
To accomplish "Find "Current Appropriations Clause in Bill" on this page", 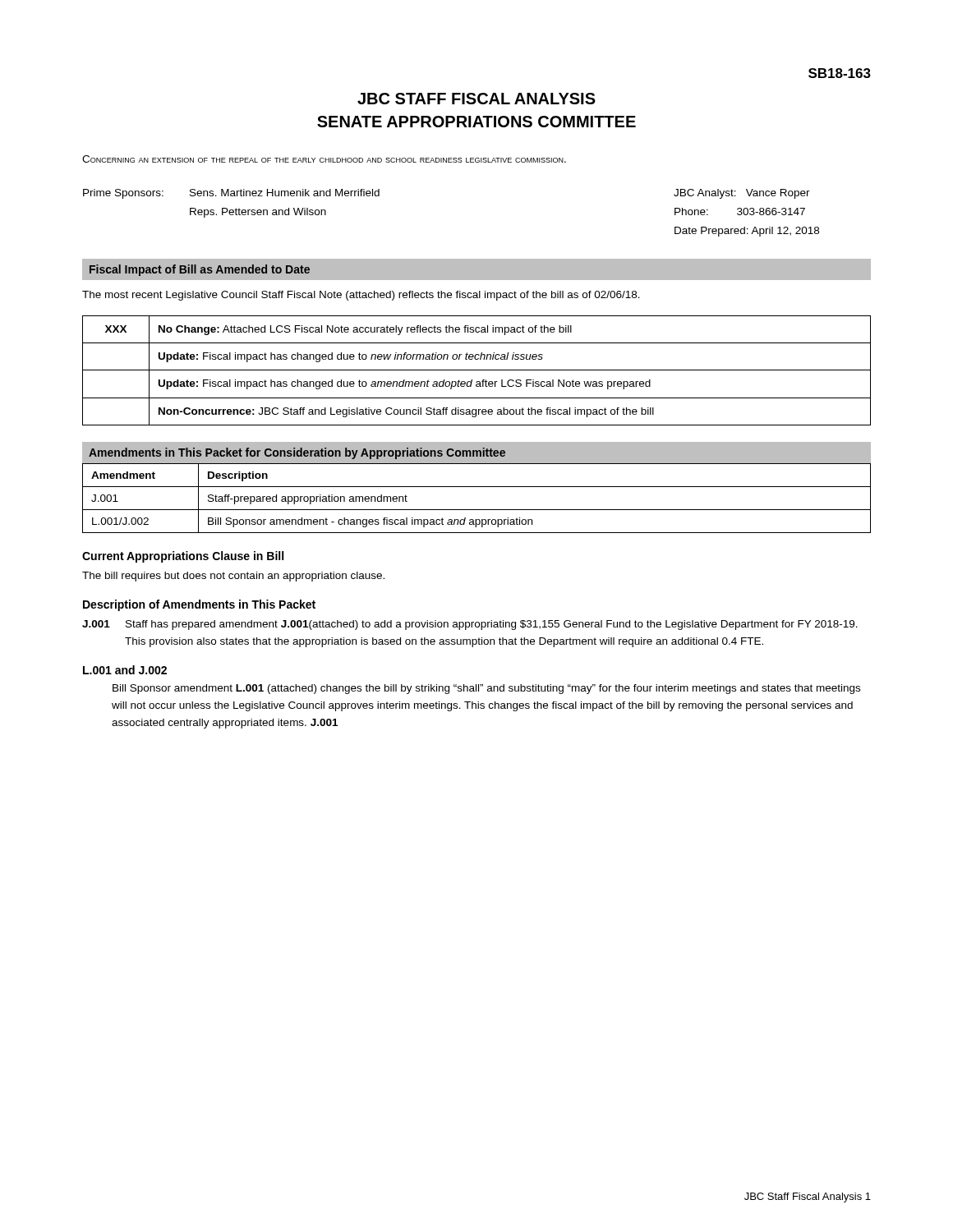I will pyautogui.click(x=183, y=556).
